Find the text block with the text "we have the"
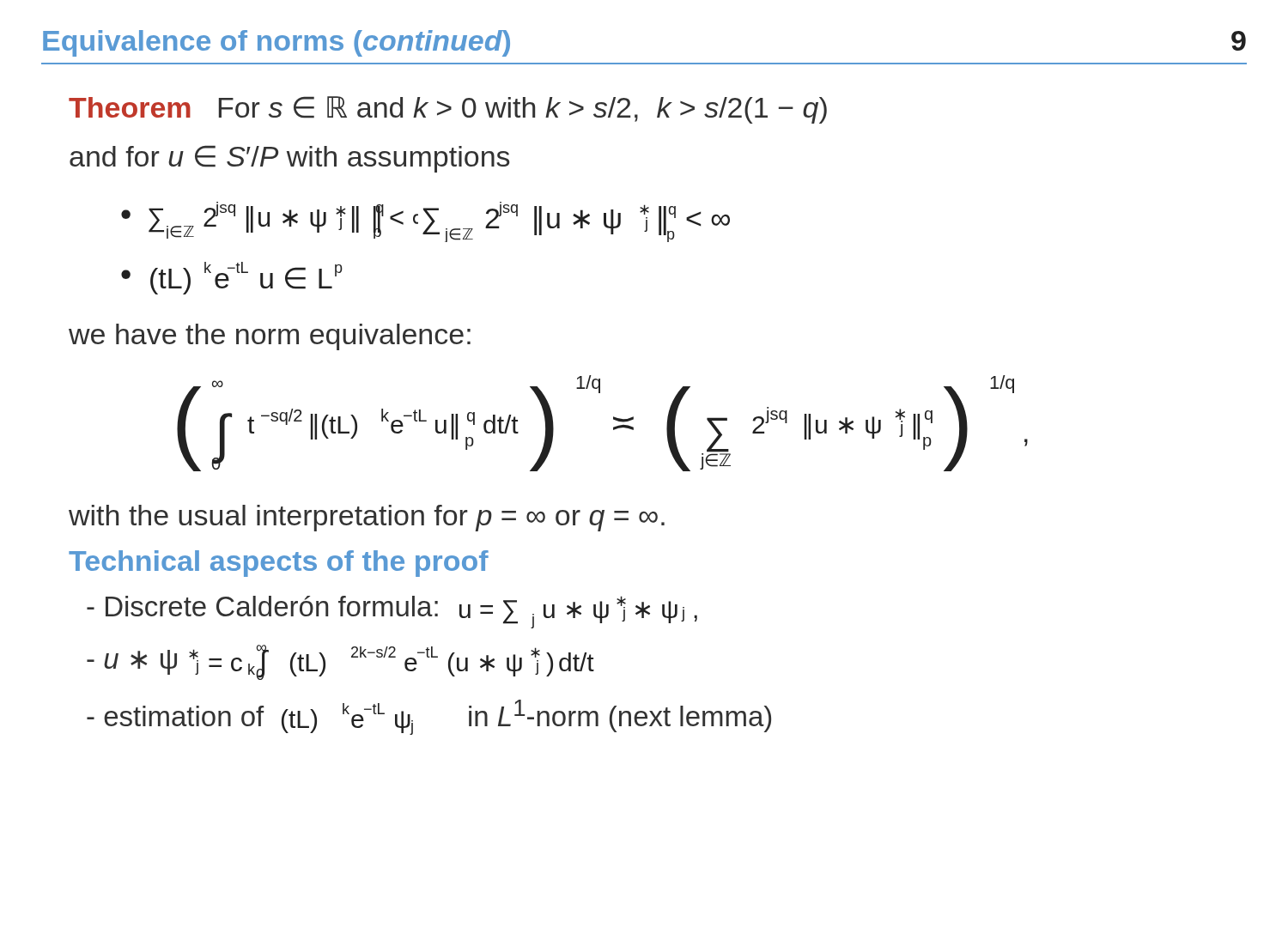The width and height of the screenshot is (1288, 940). click(271, 334)
